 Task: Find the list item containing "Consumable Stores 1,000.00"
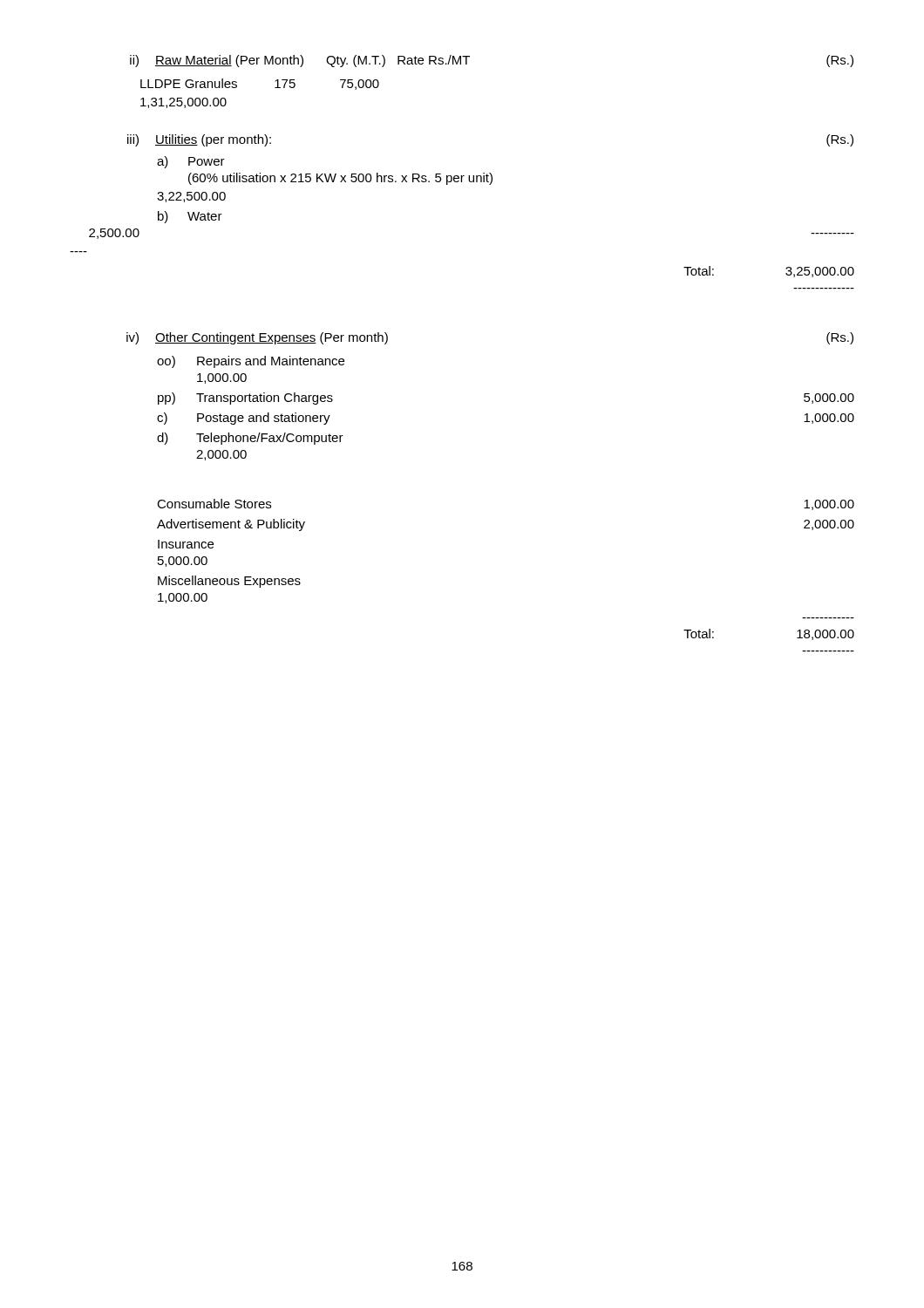[x=215, y=504]
